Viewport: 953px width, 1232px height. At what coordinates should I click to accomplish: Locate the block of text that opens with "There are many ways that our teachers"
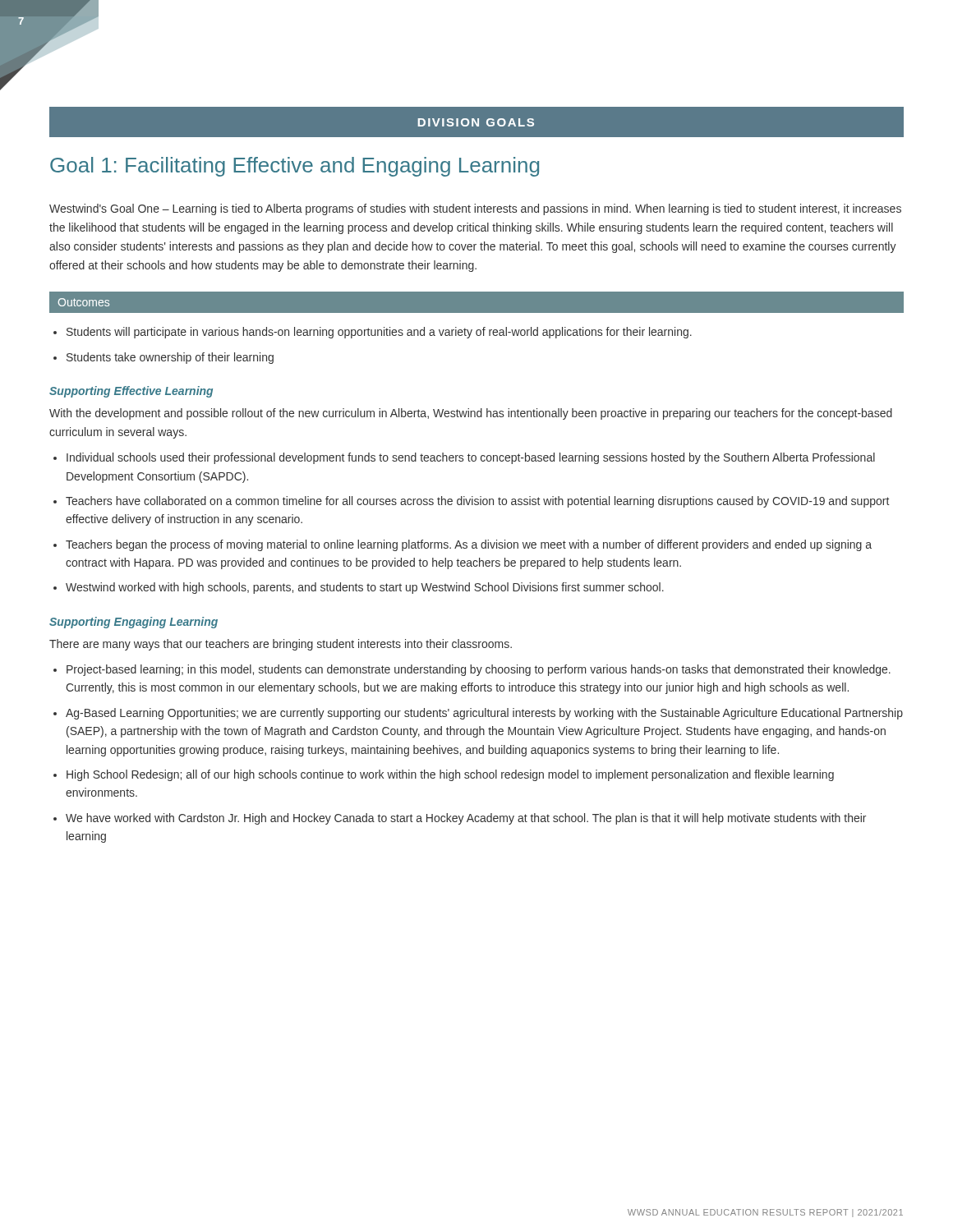[476, 644]
